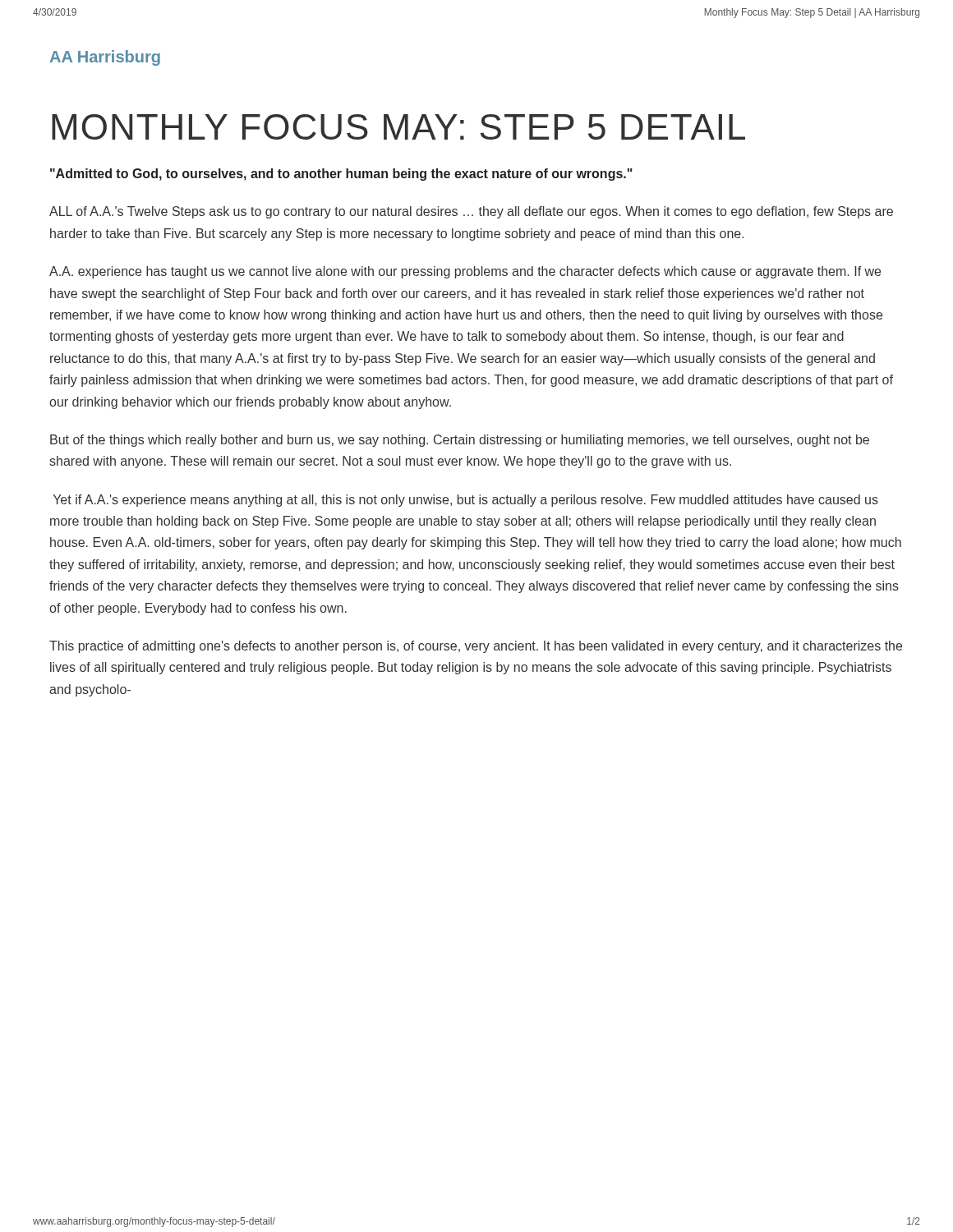The width and height of the screenshot is (953, 1232).
Task: Point to the text block starting "This practice of"
Action: tap(476, 668)
